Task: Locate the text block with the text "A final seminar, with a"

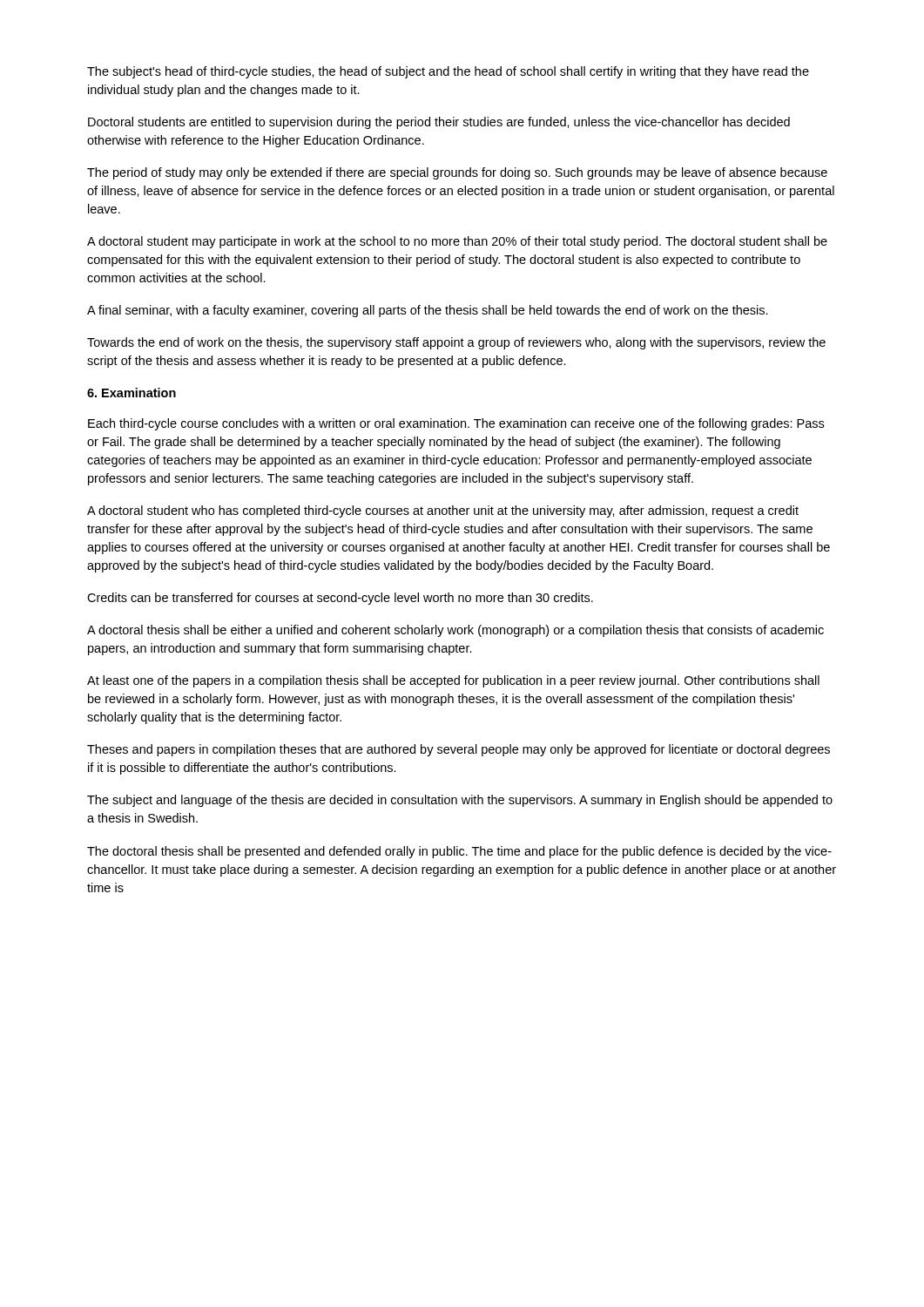Action: coord(428,310)
